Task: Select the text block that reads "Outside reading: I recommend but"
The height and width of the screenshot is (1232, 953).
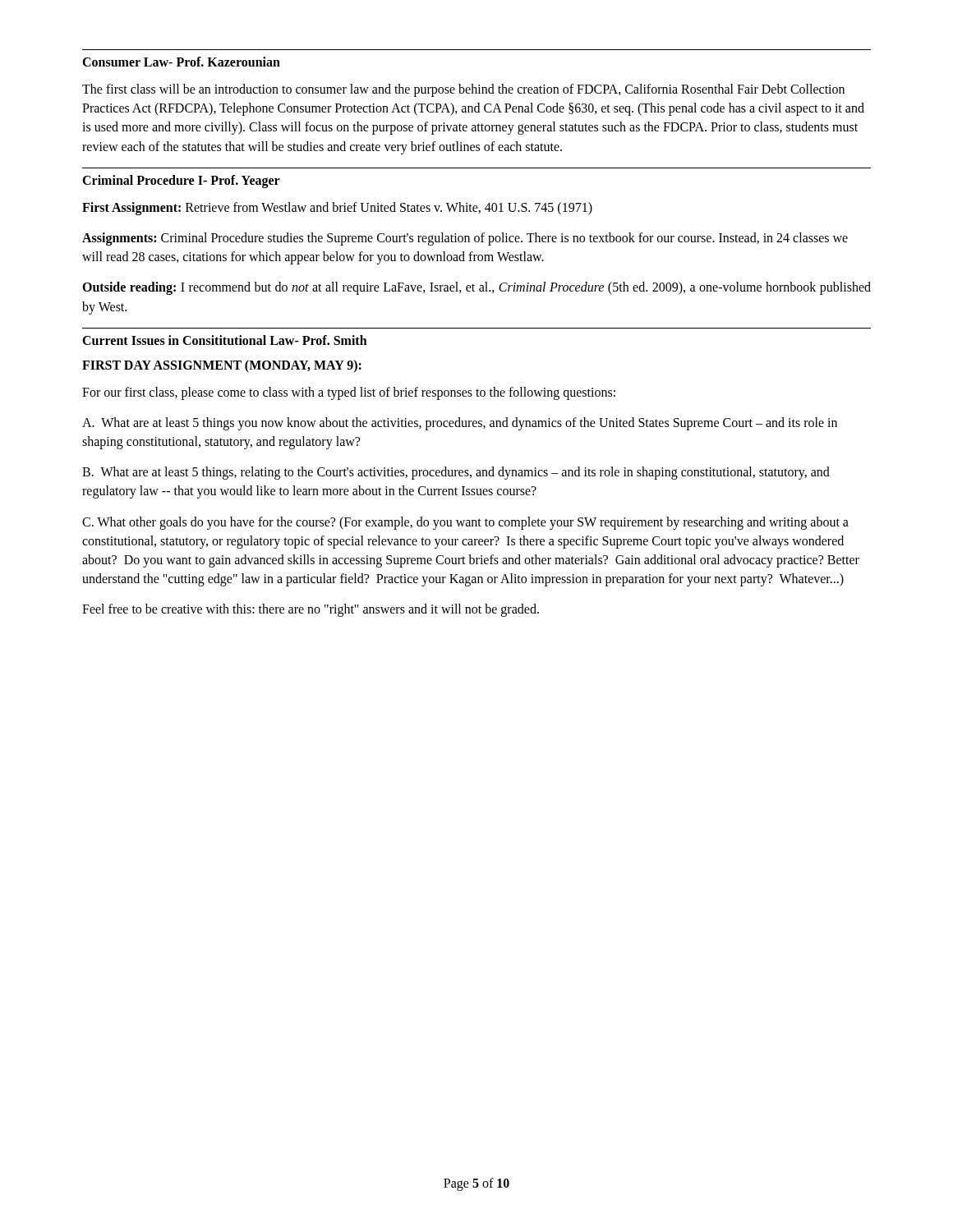Action: [x=476, y=297]
